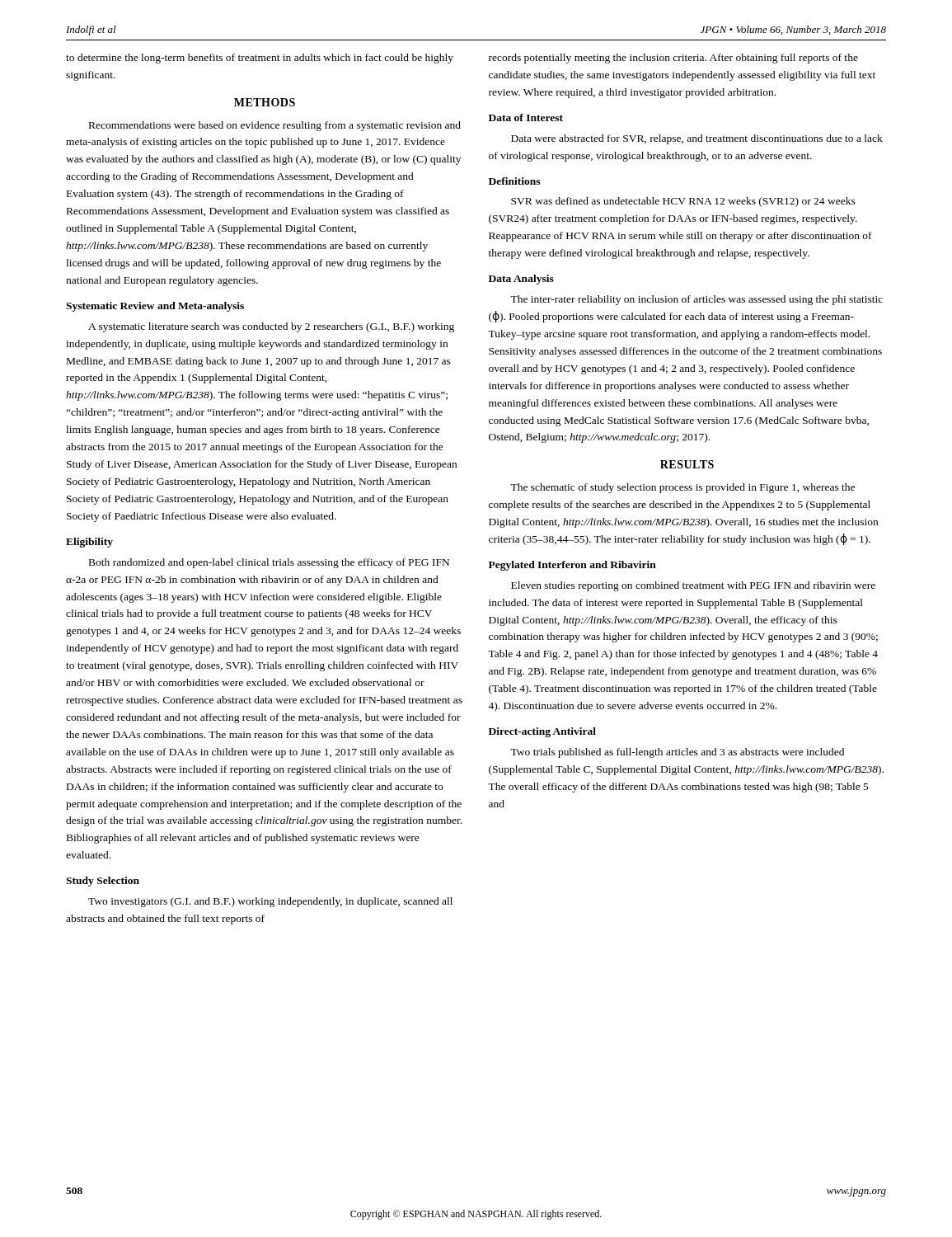
Task: Where does it say "Study Selection"?
Action: point(103,880)
